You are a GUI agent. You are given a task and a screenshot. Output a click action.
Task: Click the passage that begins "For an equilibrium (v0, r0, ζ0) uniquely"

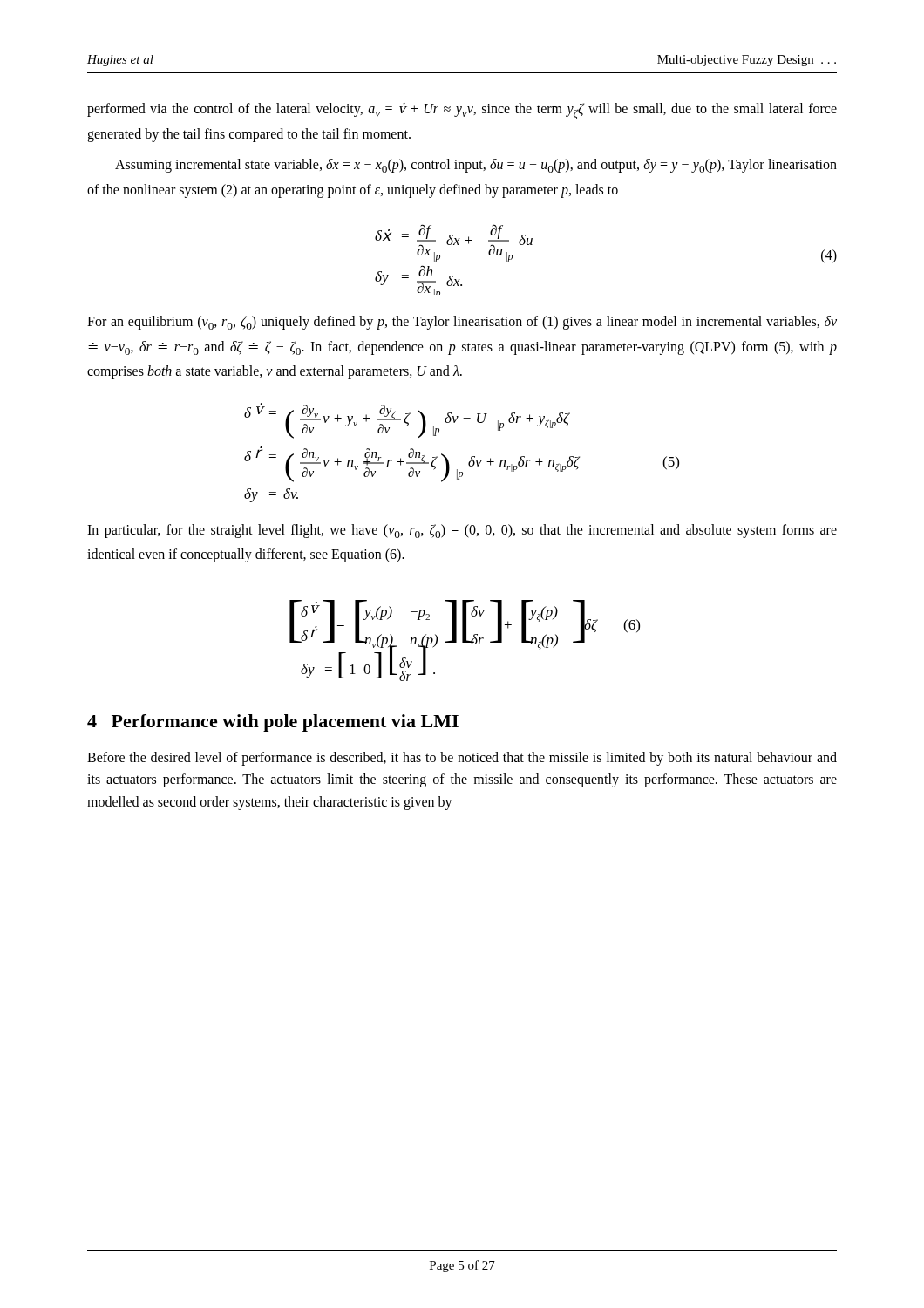(462, 347)
